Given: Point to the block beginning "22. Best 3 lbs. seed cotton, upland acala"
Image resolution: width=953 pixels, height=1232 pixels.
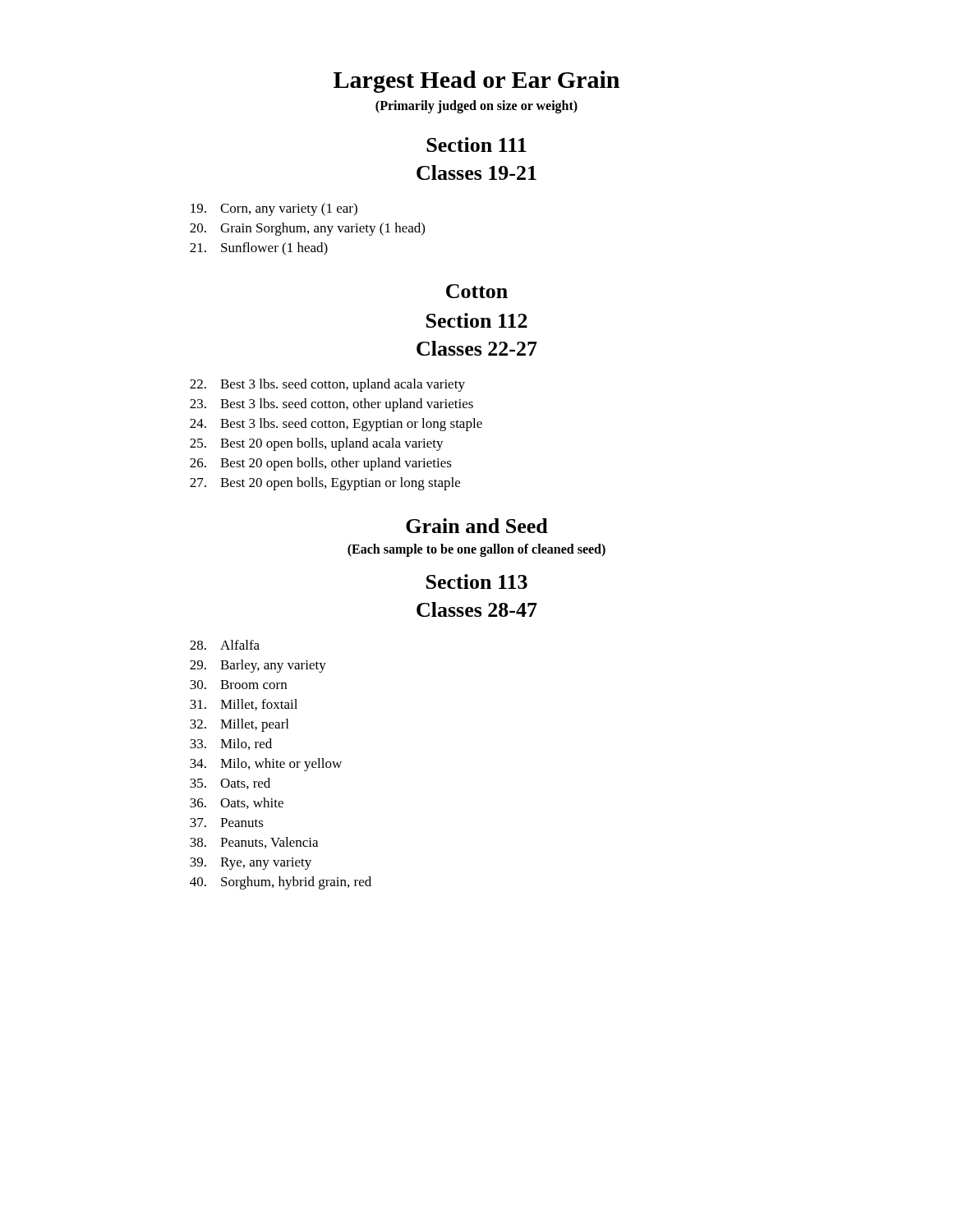Looking at the screenshot, I should (315, 384).
